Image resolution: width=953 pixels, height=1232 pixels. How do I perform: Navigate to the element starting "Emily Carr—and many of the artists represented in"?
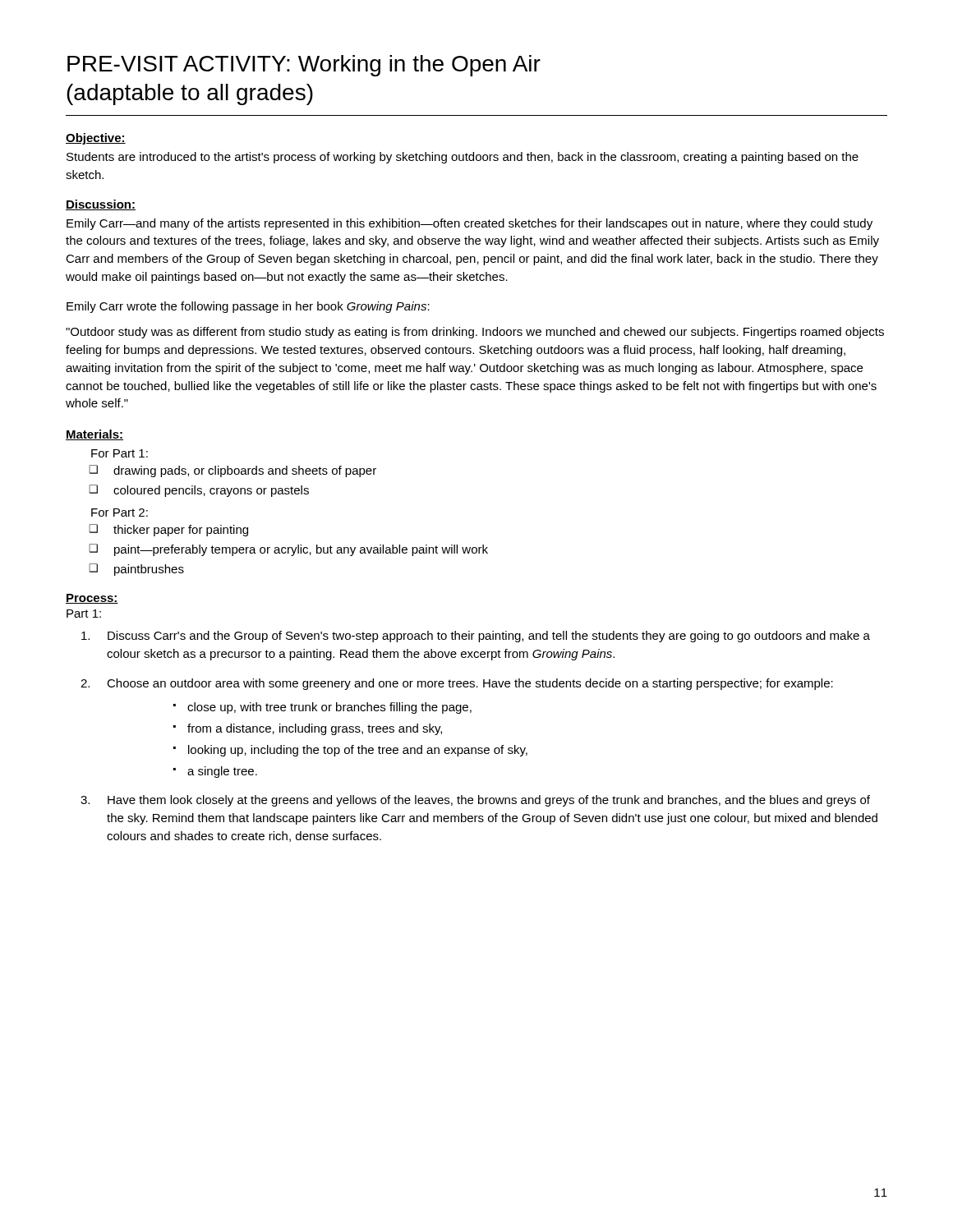(x=472, y=249)
